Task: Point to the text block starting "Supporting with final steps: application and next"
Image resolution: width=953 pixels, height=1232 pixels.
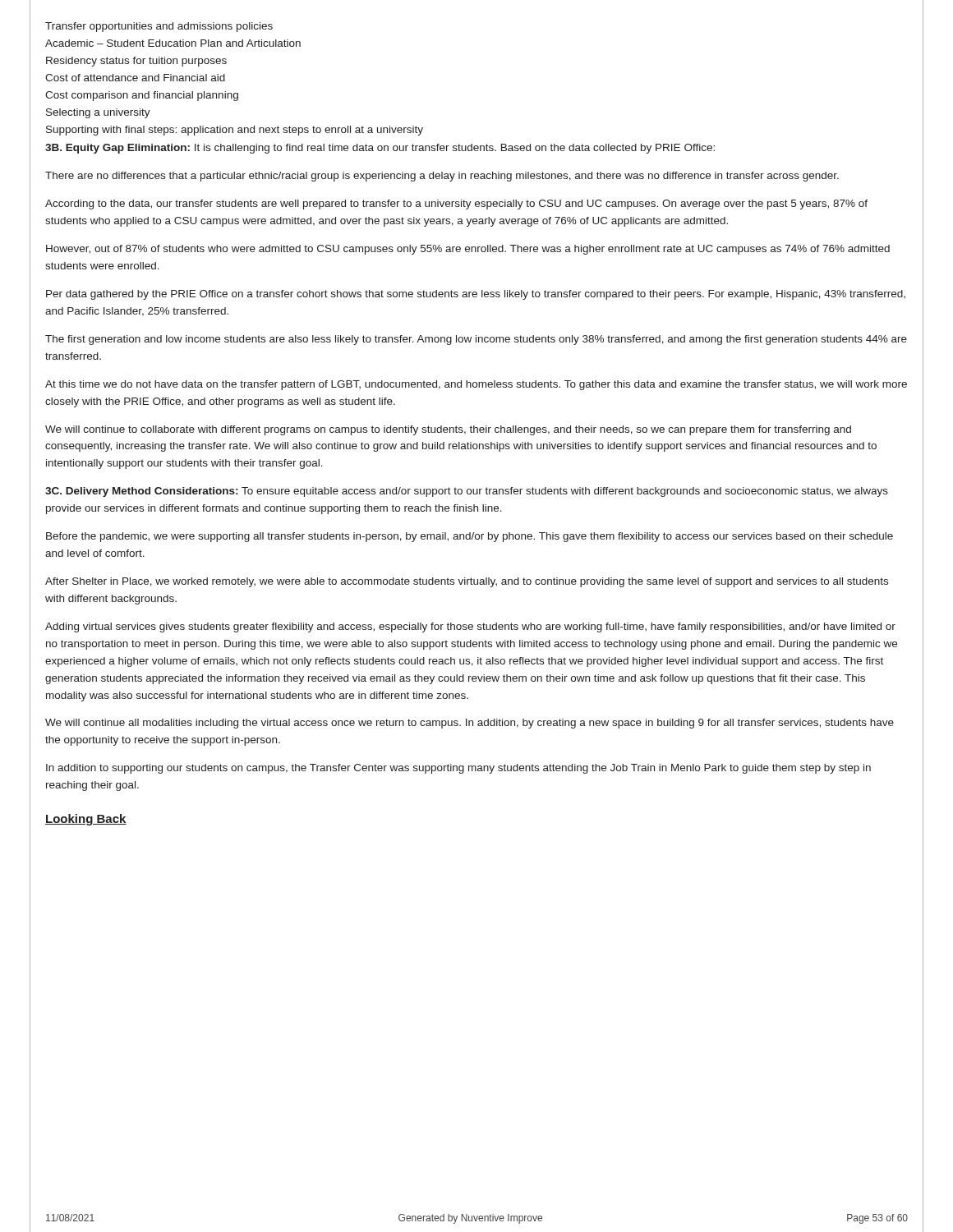Action: click(x=234, y=129)
